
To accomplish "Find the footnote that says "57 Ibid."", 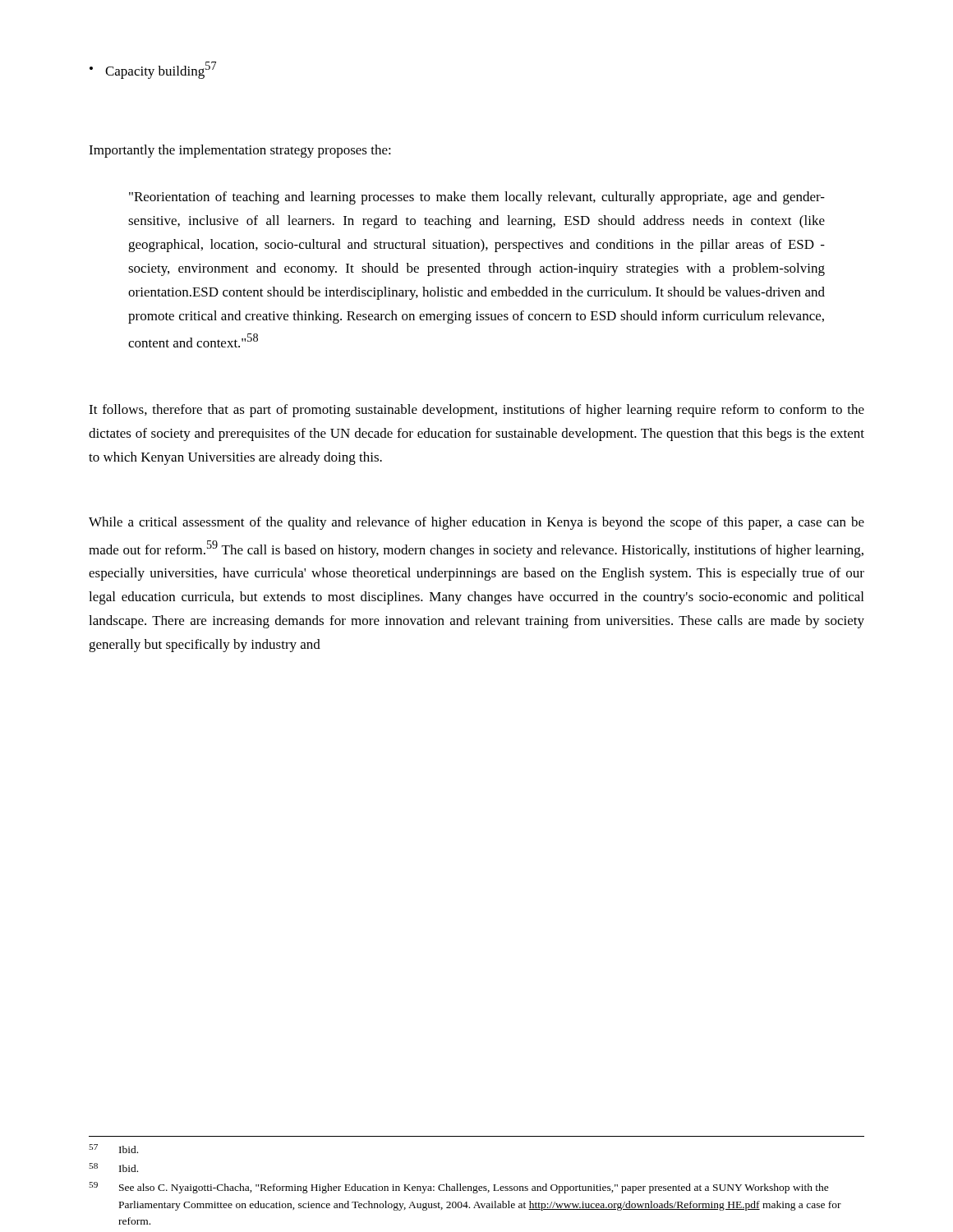I will click(114, 1150).
